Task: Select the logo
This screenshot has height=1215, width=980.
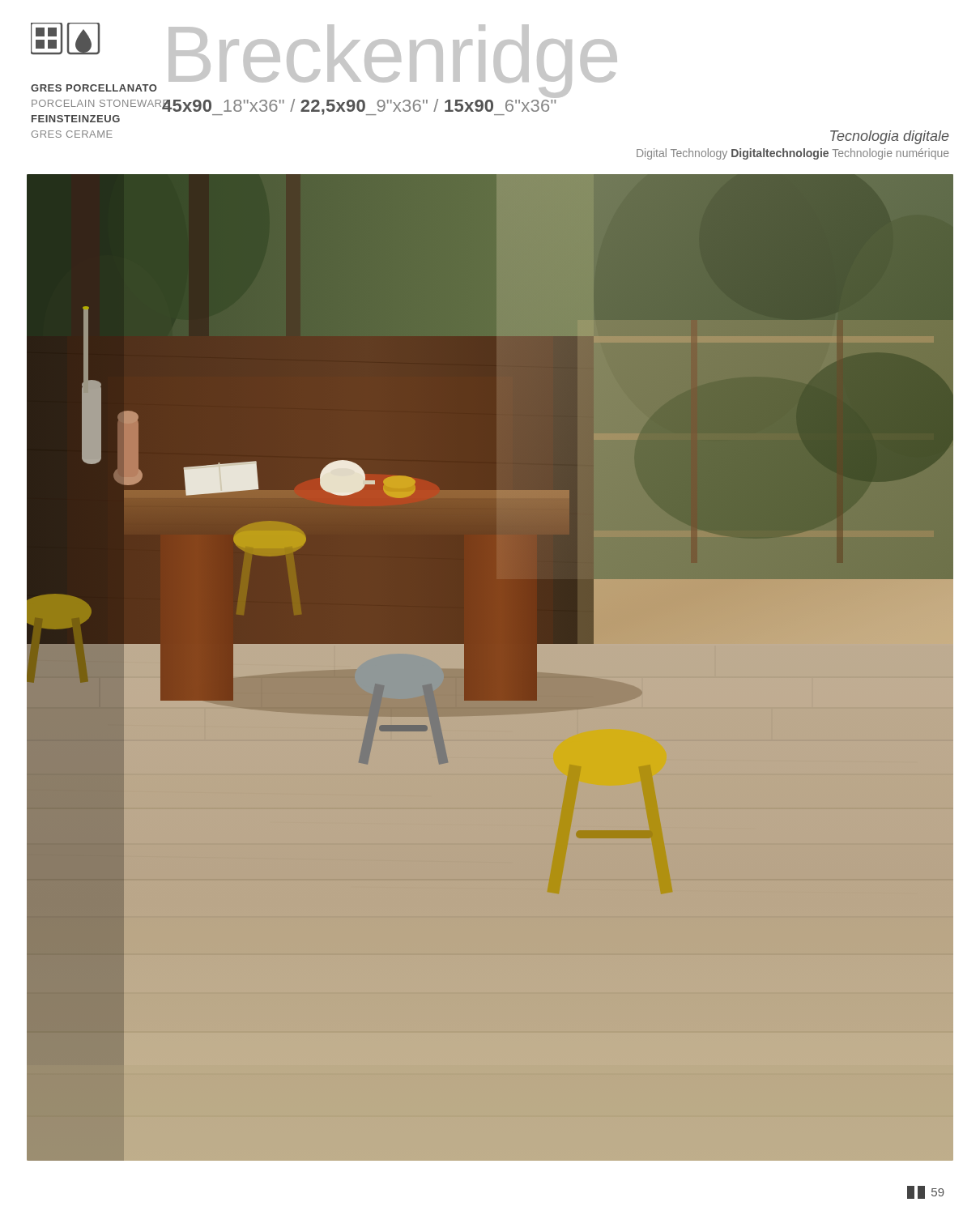Action: [67, 47]
